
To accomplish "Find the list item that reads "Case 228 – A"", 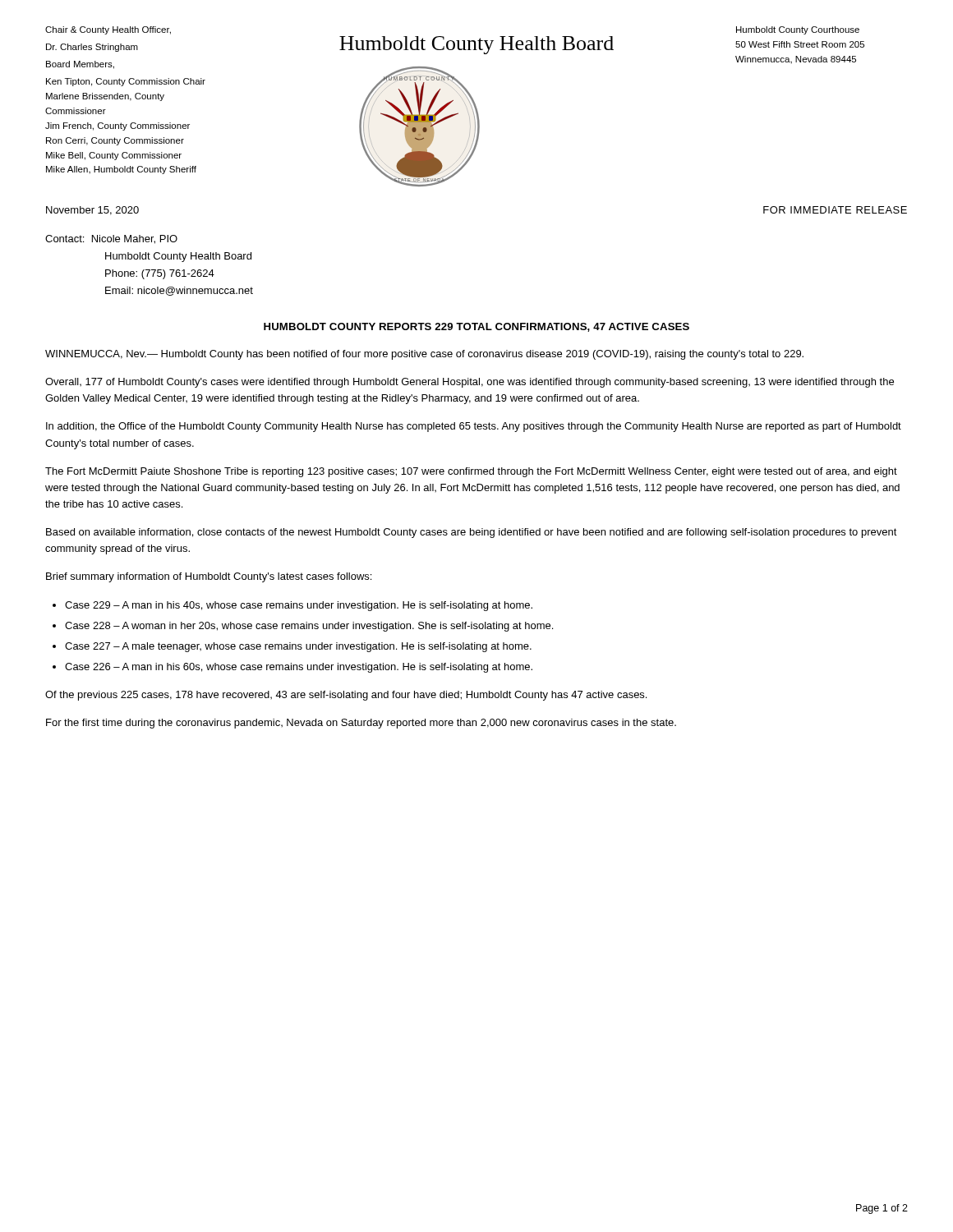I will click(x=309, y=625).
